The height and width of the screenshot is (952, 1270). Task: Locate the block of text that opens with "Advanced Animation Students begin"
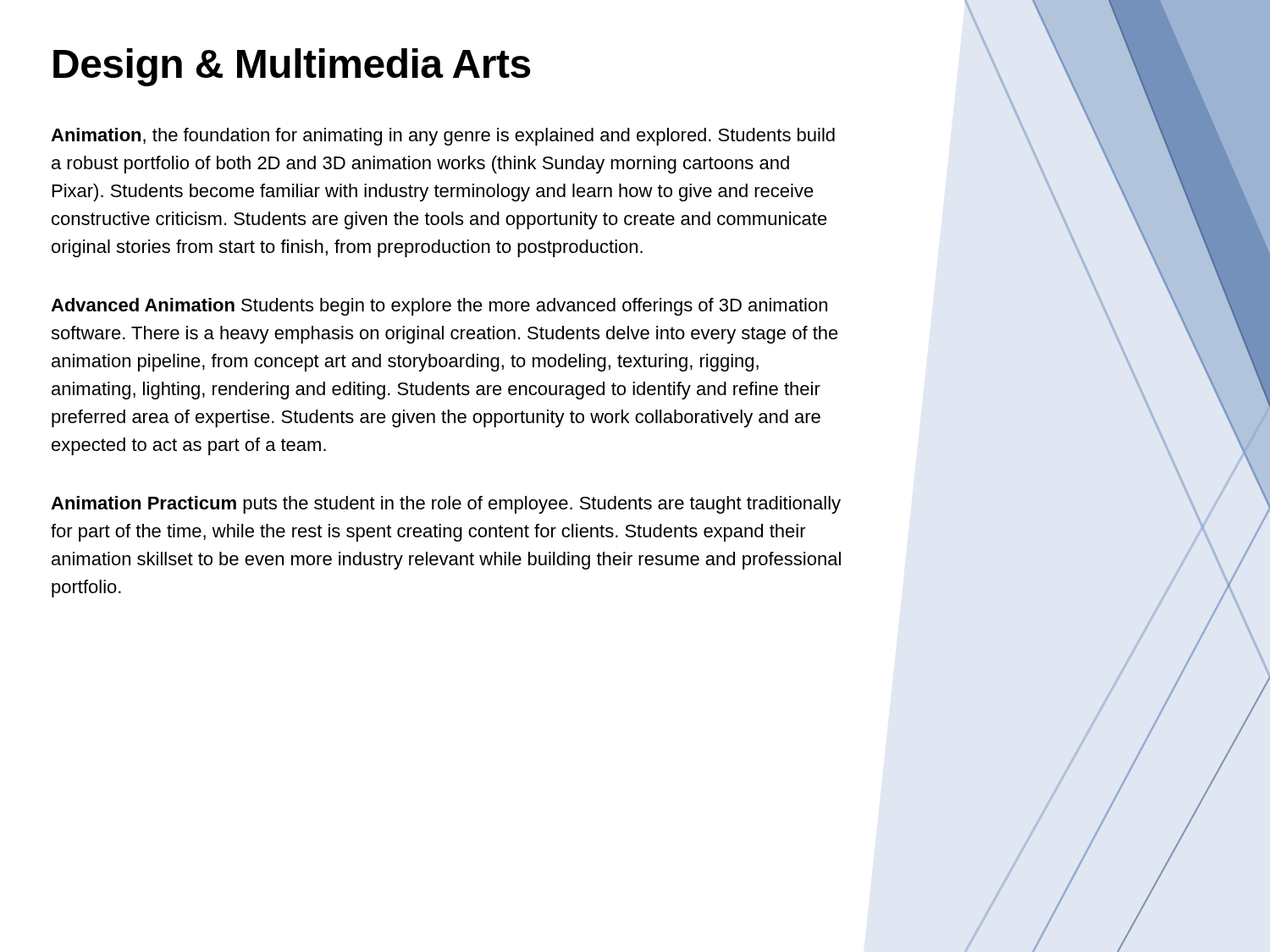tap(445, 375)
